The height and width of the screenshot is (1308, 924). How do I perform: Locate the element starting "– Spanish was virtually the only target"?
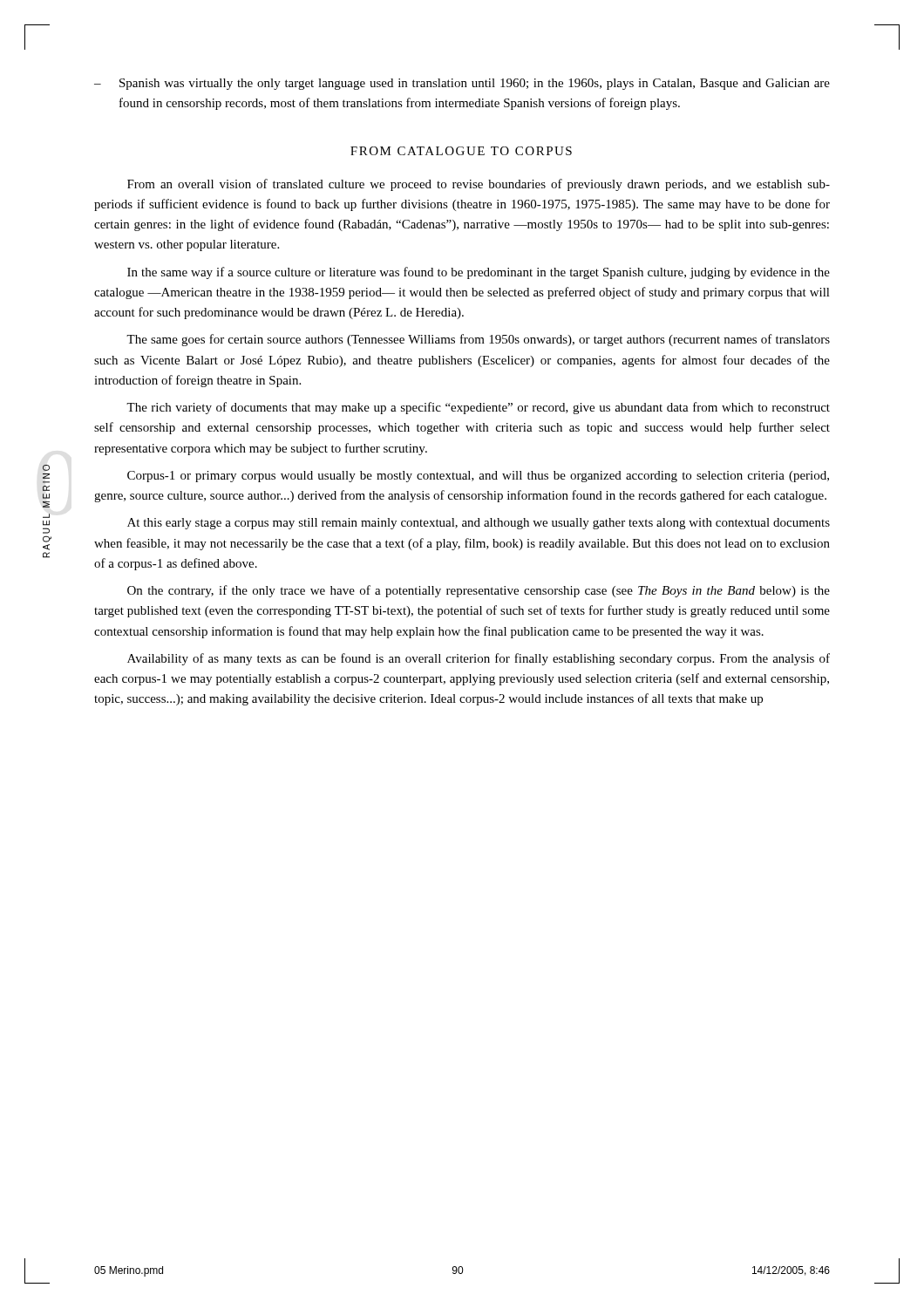click(x=462, y=94)
